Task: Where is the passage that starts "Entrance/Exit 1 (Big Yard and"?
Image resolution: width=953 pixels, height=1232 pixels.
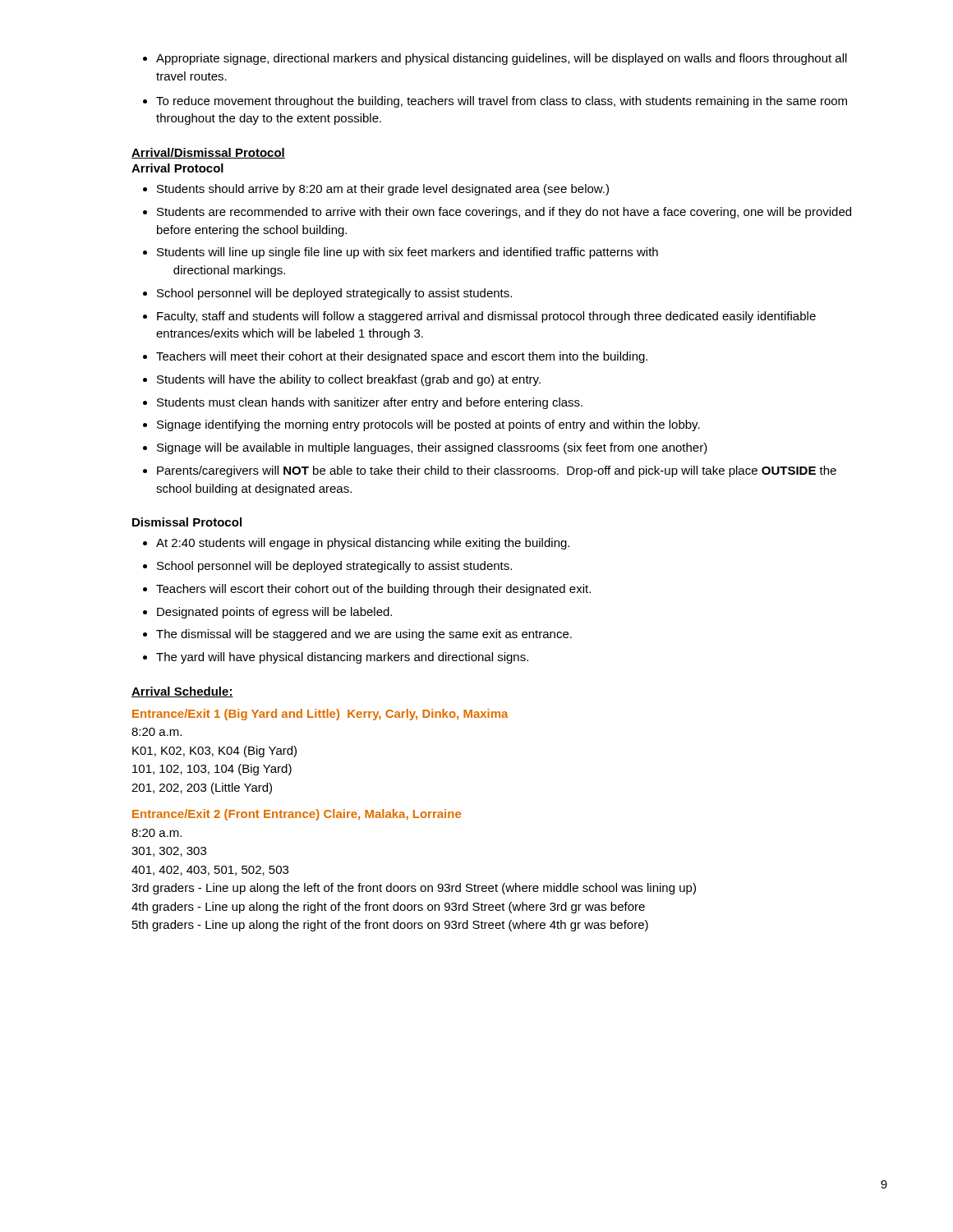Action: 320,715
